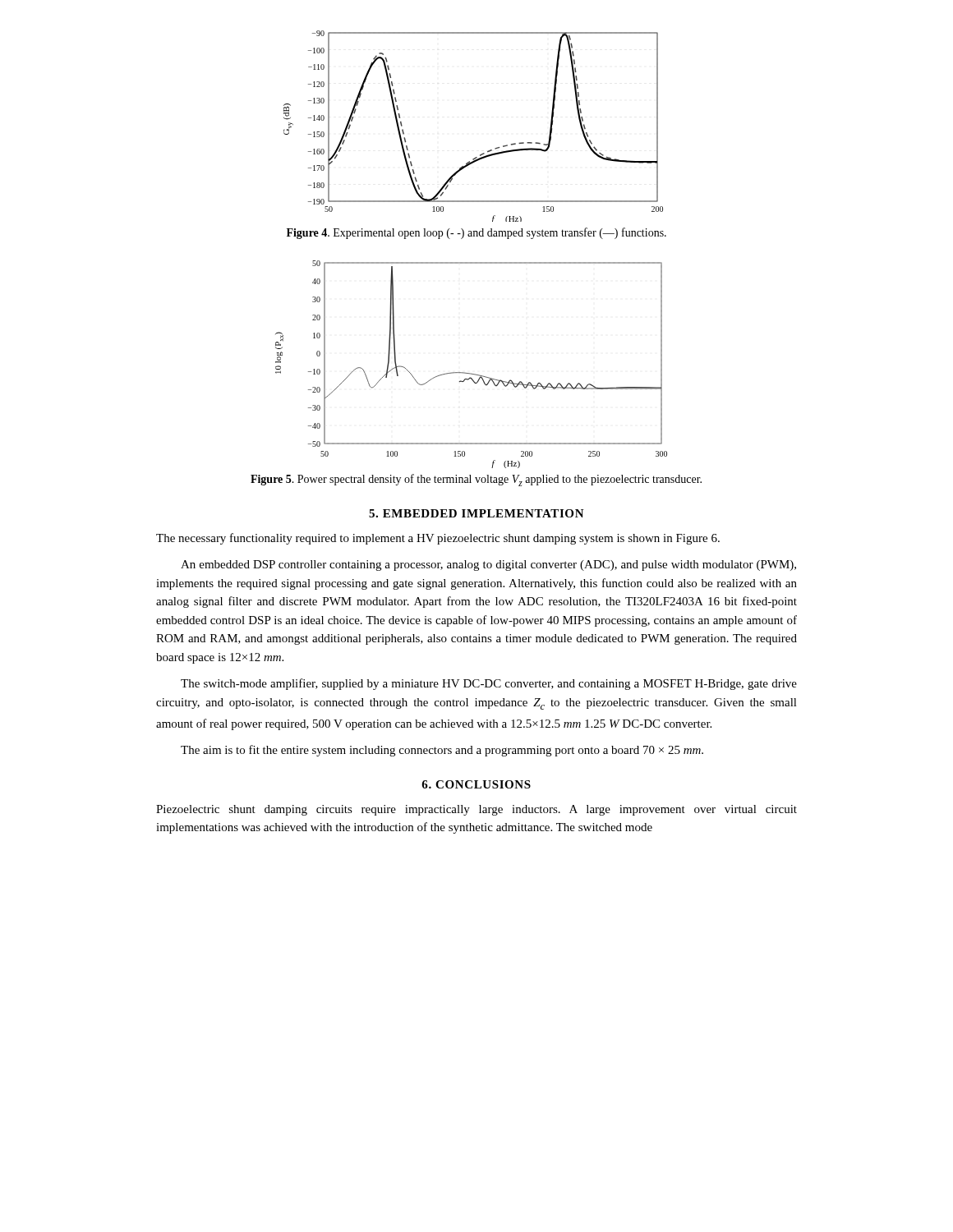Where does it say "5. EMBEDDED IMPLEMENTATION"?
This screenshot has height=1232, width=953.
[x=476, y=513]
